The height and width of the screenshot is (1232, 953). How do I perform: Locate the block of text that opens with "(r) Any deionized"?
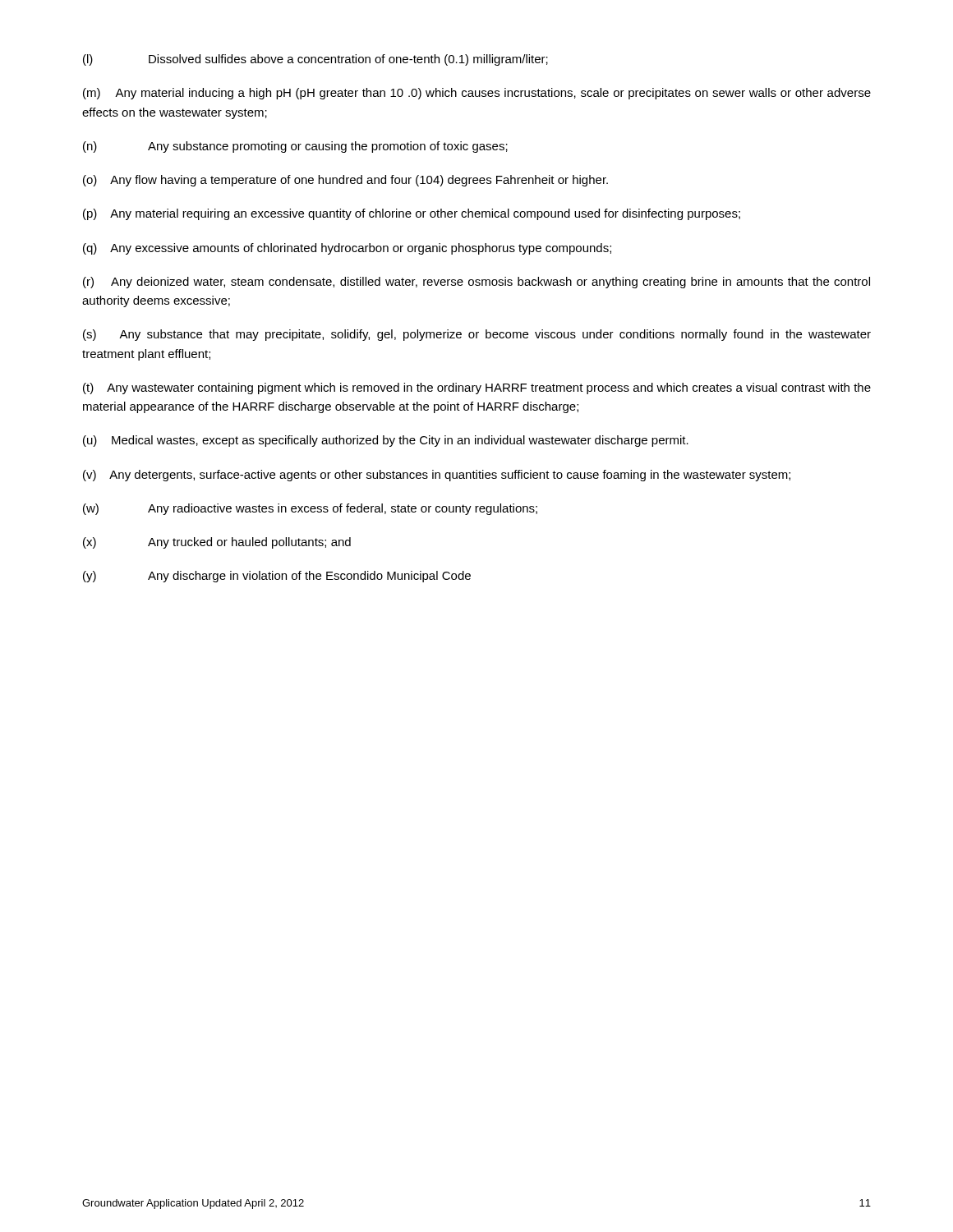pos(476,291)
